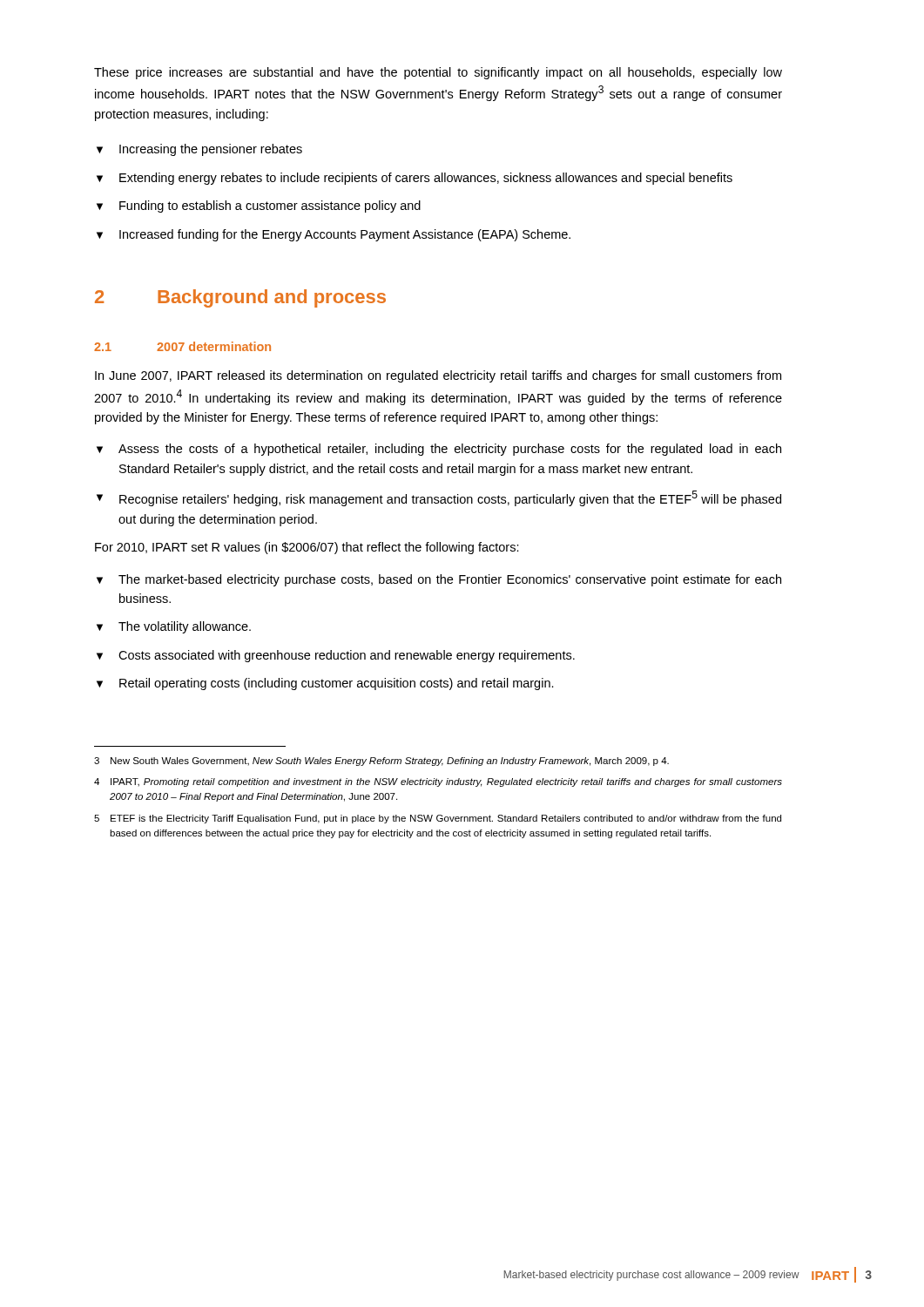Select the footnote containing "5 ETEF is the Electricity Tariff Equalisation"
The width and height of the screenshot is (924, 1307).
(438, 826)
